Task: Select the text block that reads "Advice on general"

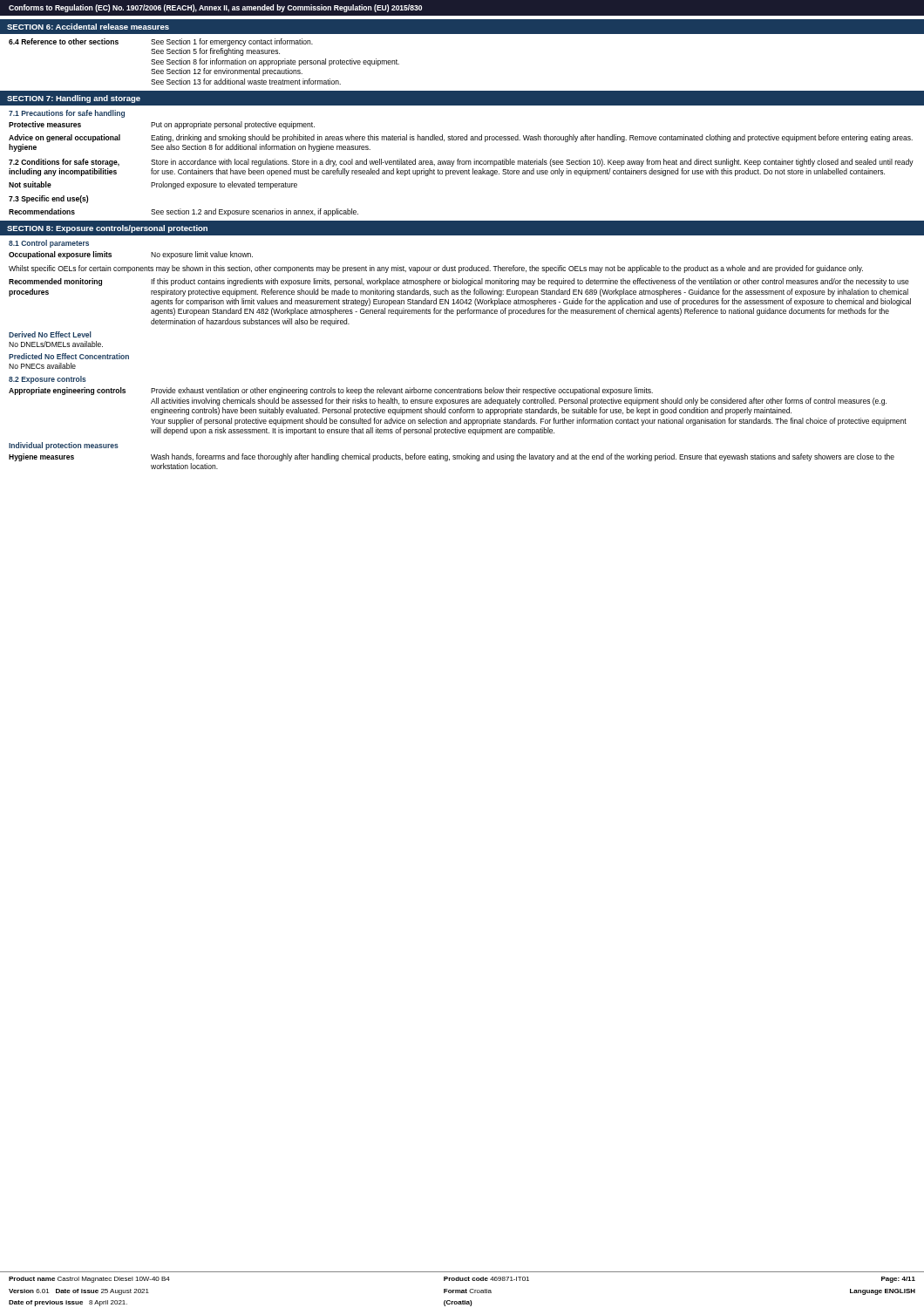Action: pyautogui.click(x=462, y=143)
